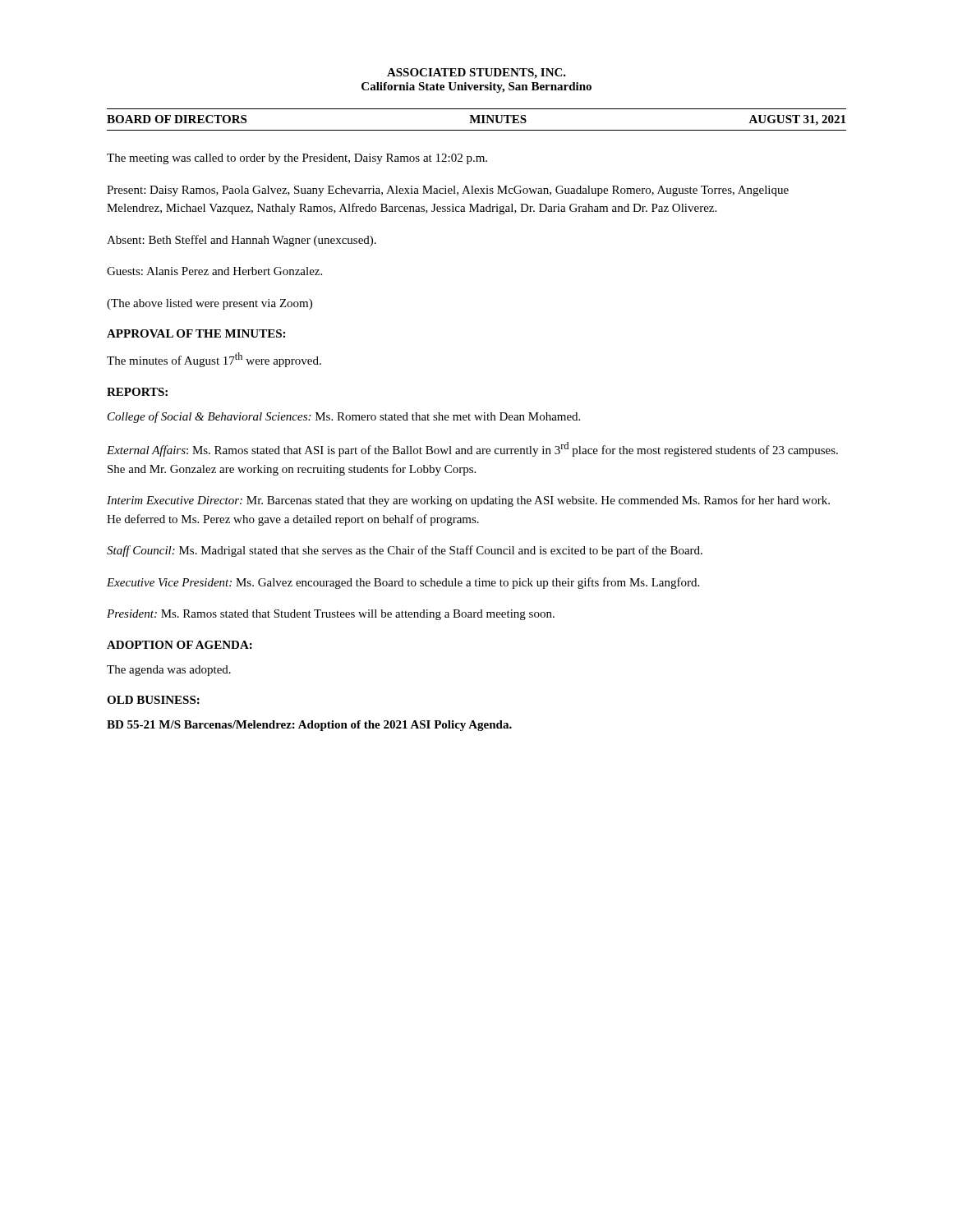The height and width of the screenshot is (1232, 953).
Task: Click on the section header containing "APPROVAL OF THE"
Action: pyautogui.click(x=197, y=333)
